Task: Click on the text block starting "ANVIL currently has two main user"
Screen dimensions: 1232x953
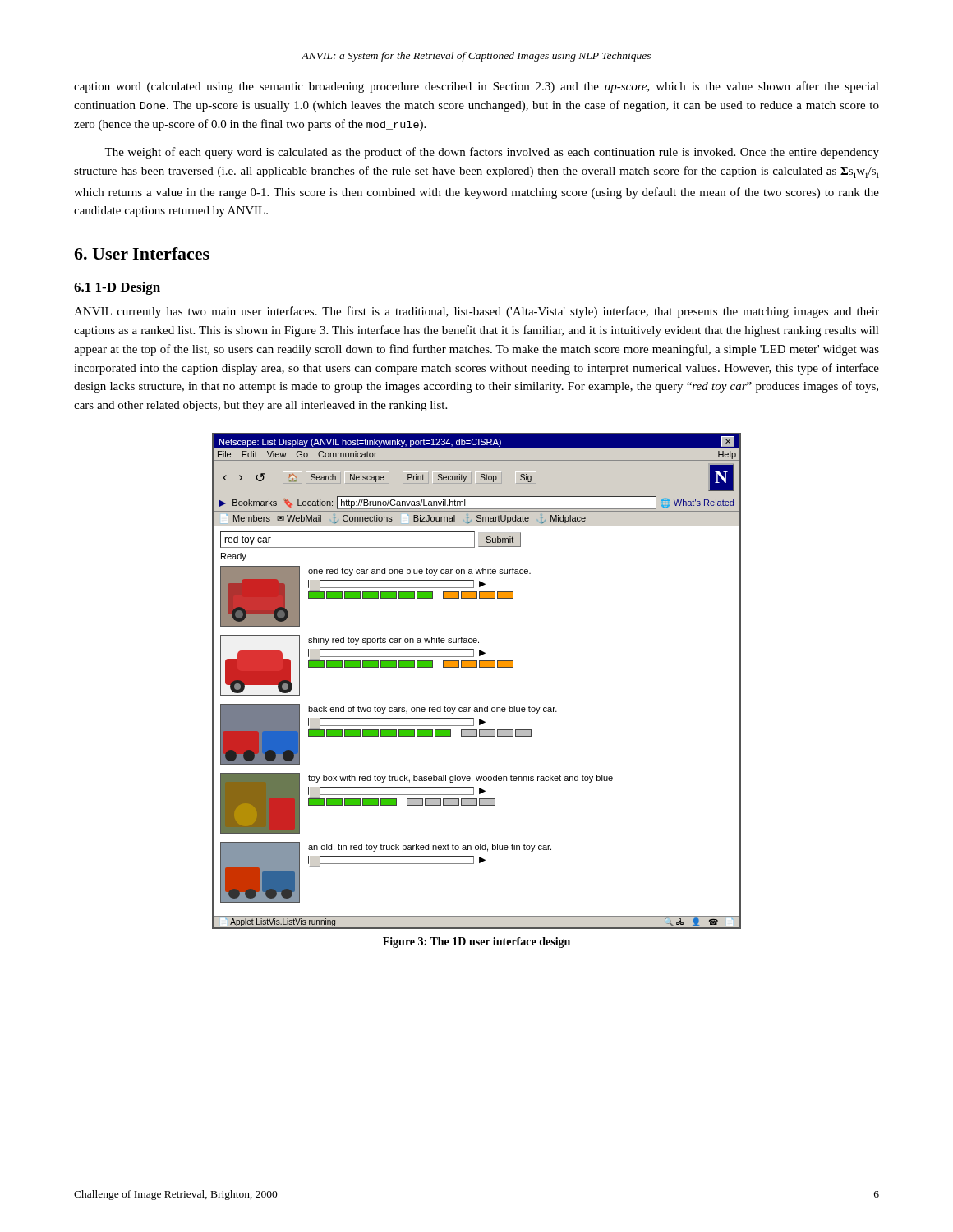Action: (476, 358)
